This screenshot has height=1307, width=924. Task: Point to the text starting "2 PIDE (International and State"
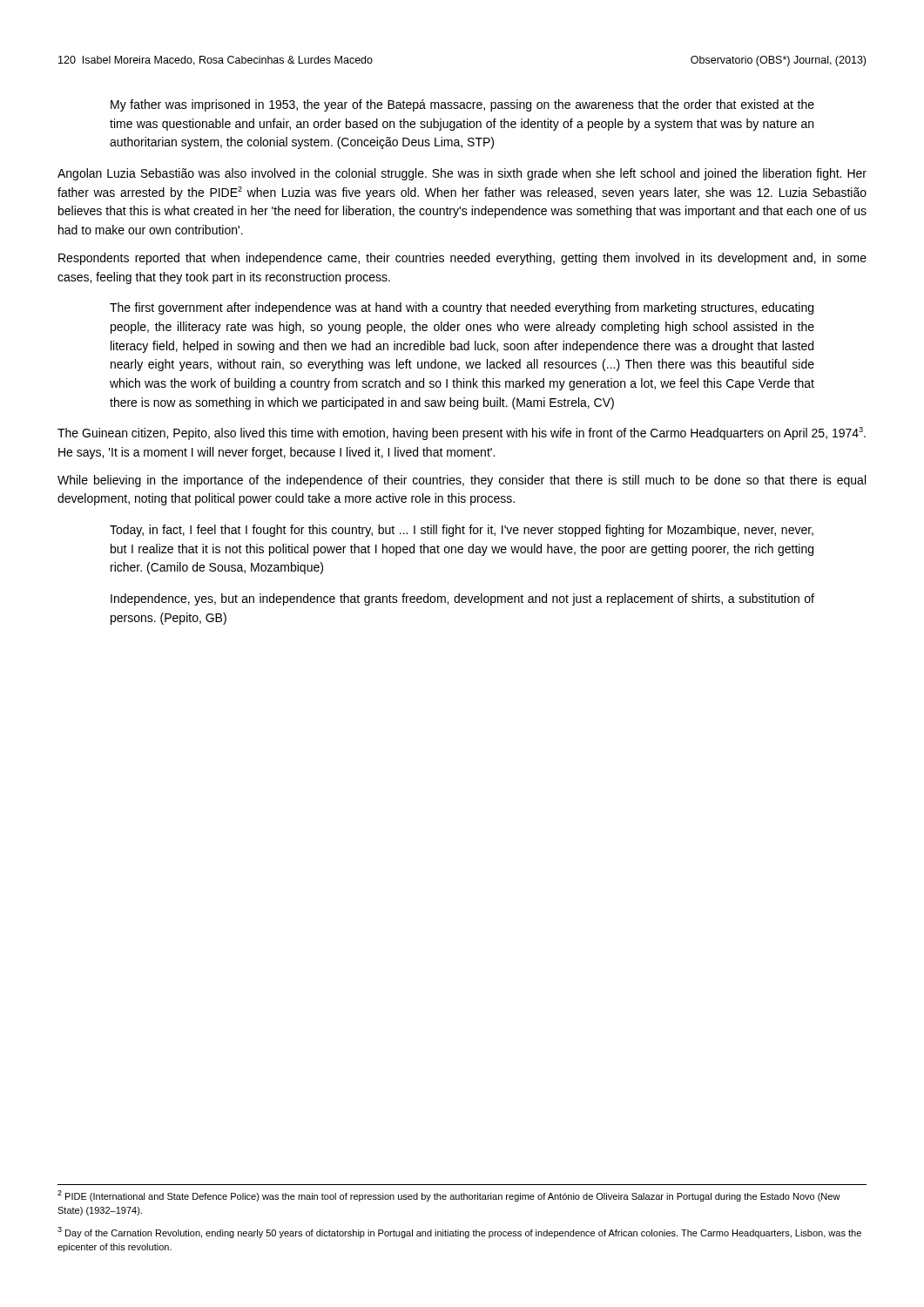coord(449,1203)
